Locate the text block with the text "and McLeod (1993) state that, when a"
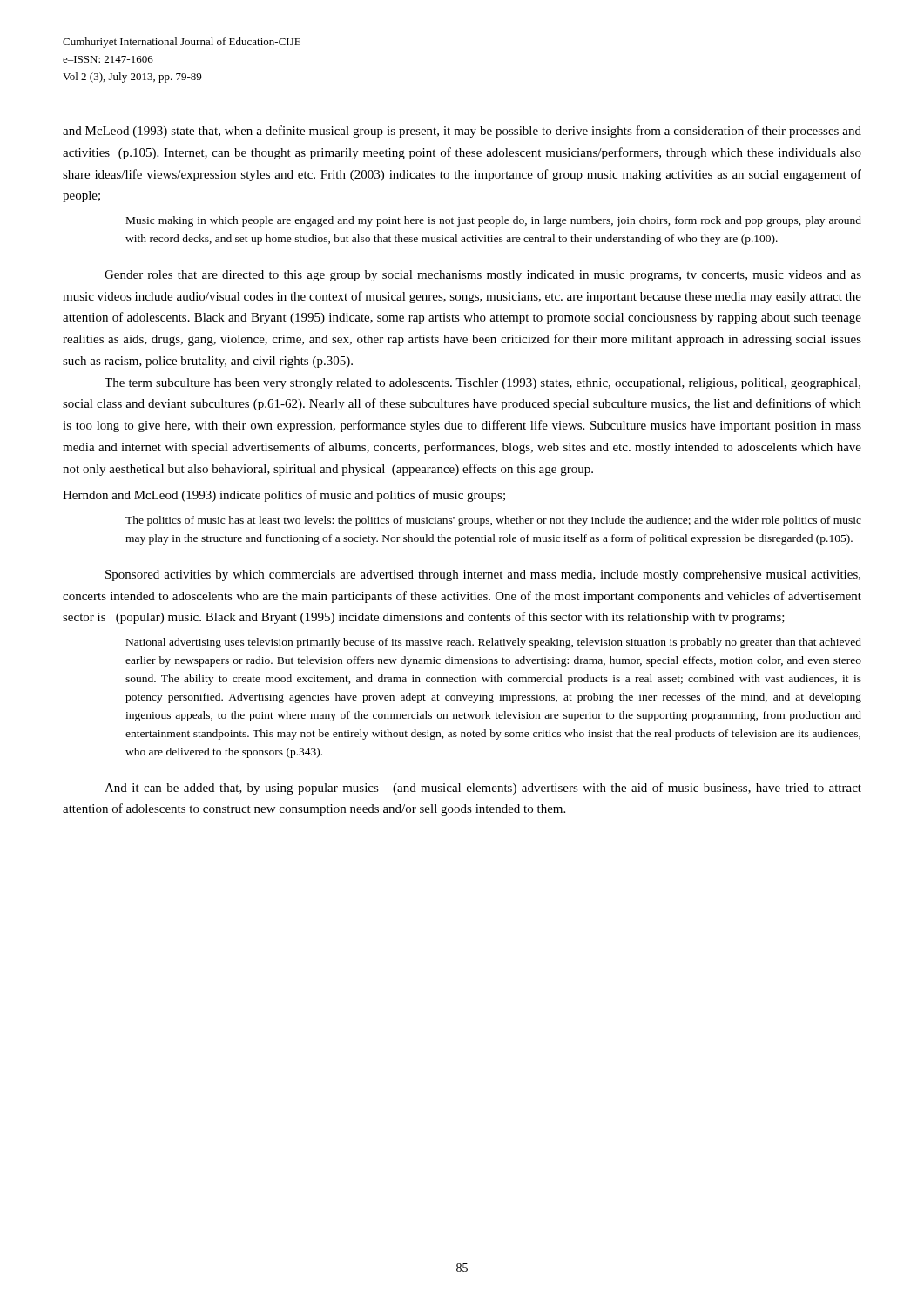924x1307 pixels. [x=462, y=163]
